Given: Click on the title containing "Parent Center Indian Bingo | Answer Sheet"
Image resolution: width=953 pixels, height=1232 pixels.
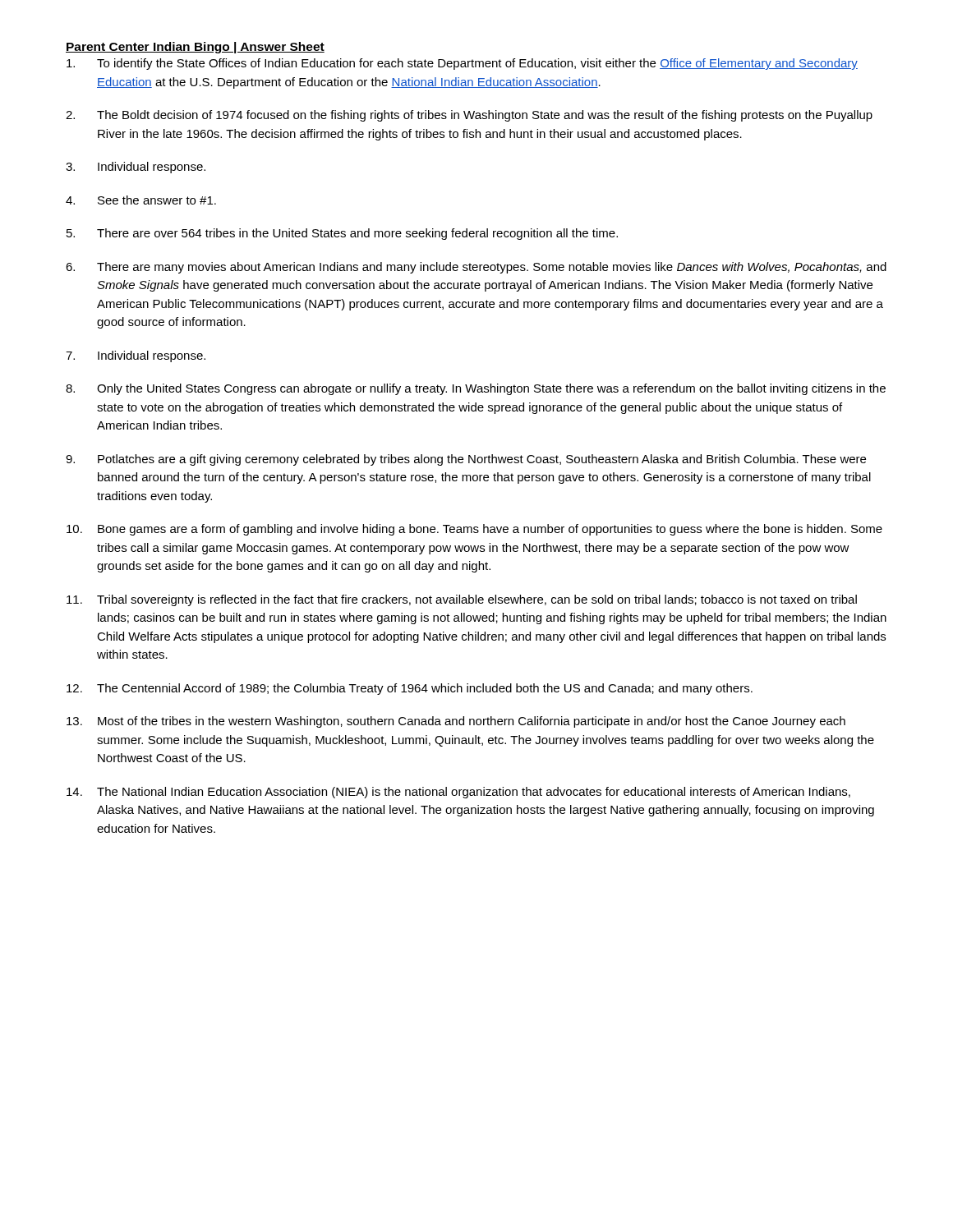Looking at the screenshot, I should click(x=195, y=46).
